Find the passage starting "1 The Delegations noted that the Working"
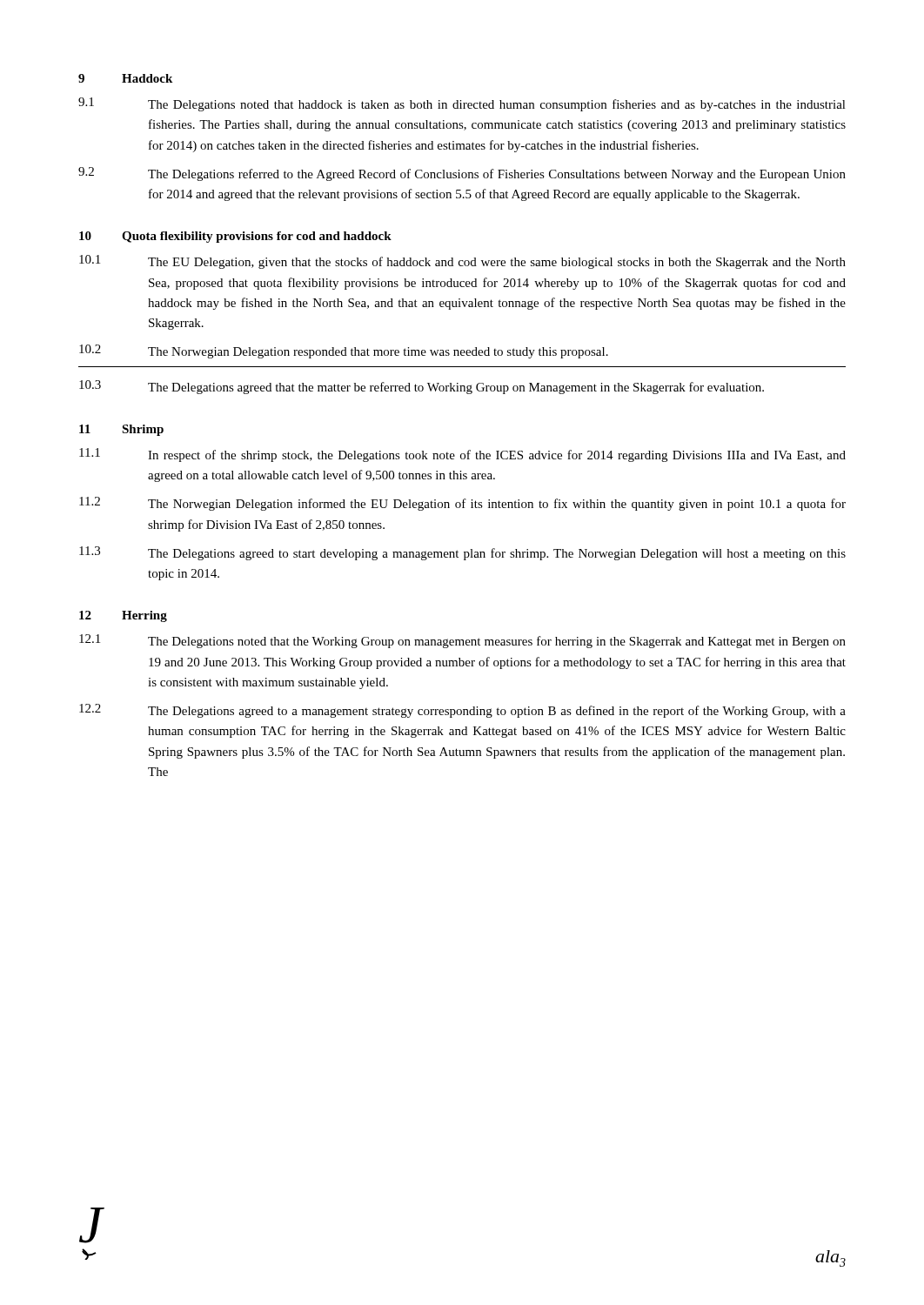This screenshot has height=1305, width=924. click(x=462, y=662)
